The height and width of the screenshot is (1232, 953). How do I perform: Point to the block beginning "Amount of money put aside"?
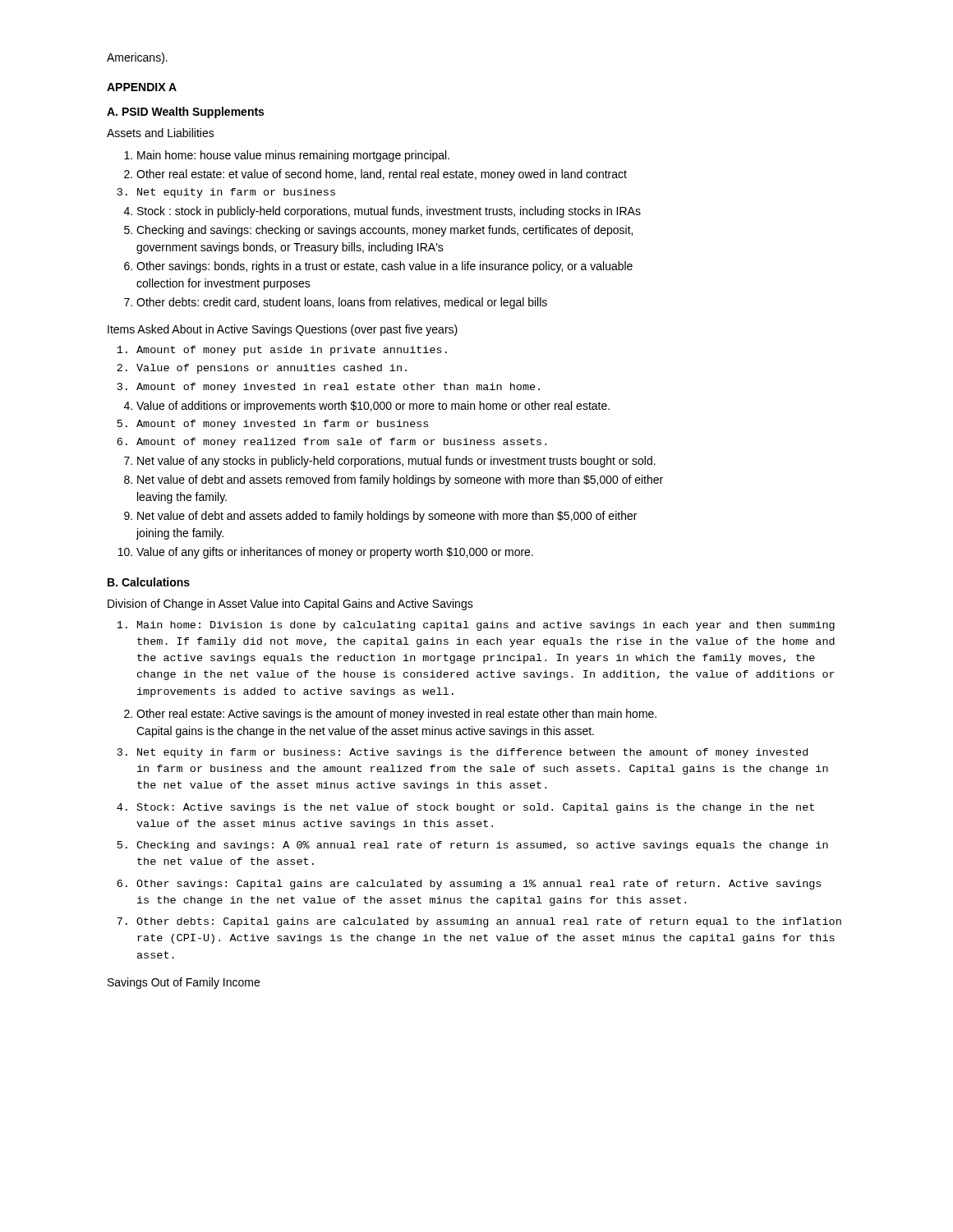476,452
